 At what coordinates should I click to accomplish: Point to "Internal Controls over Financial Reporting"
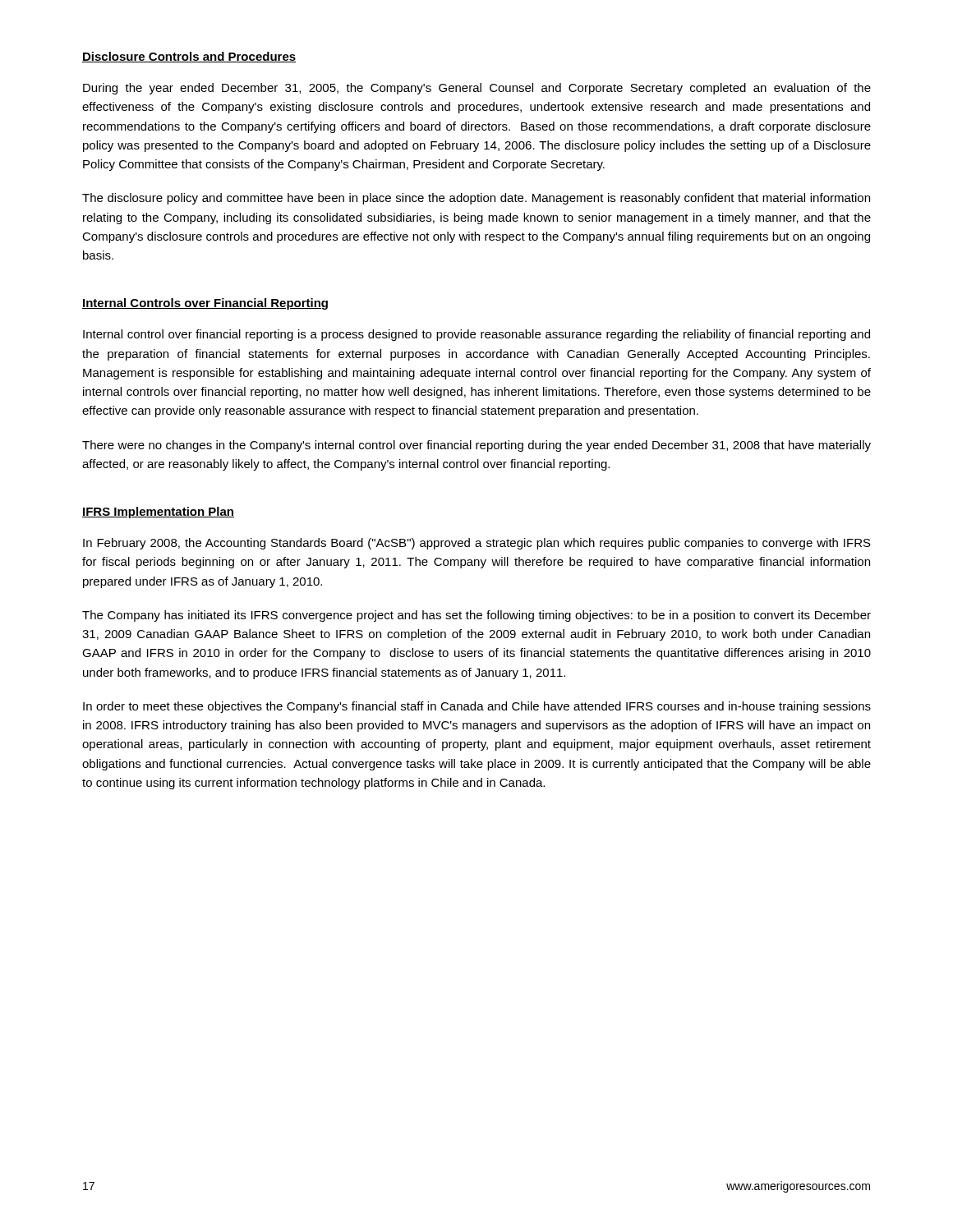click(205, 303)
